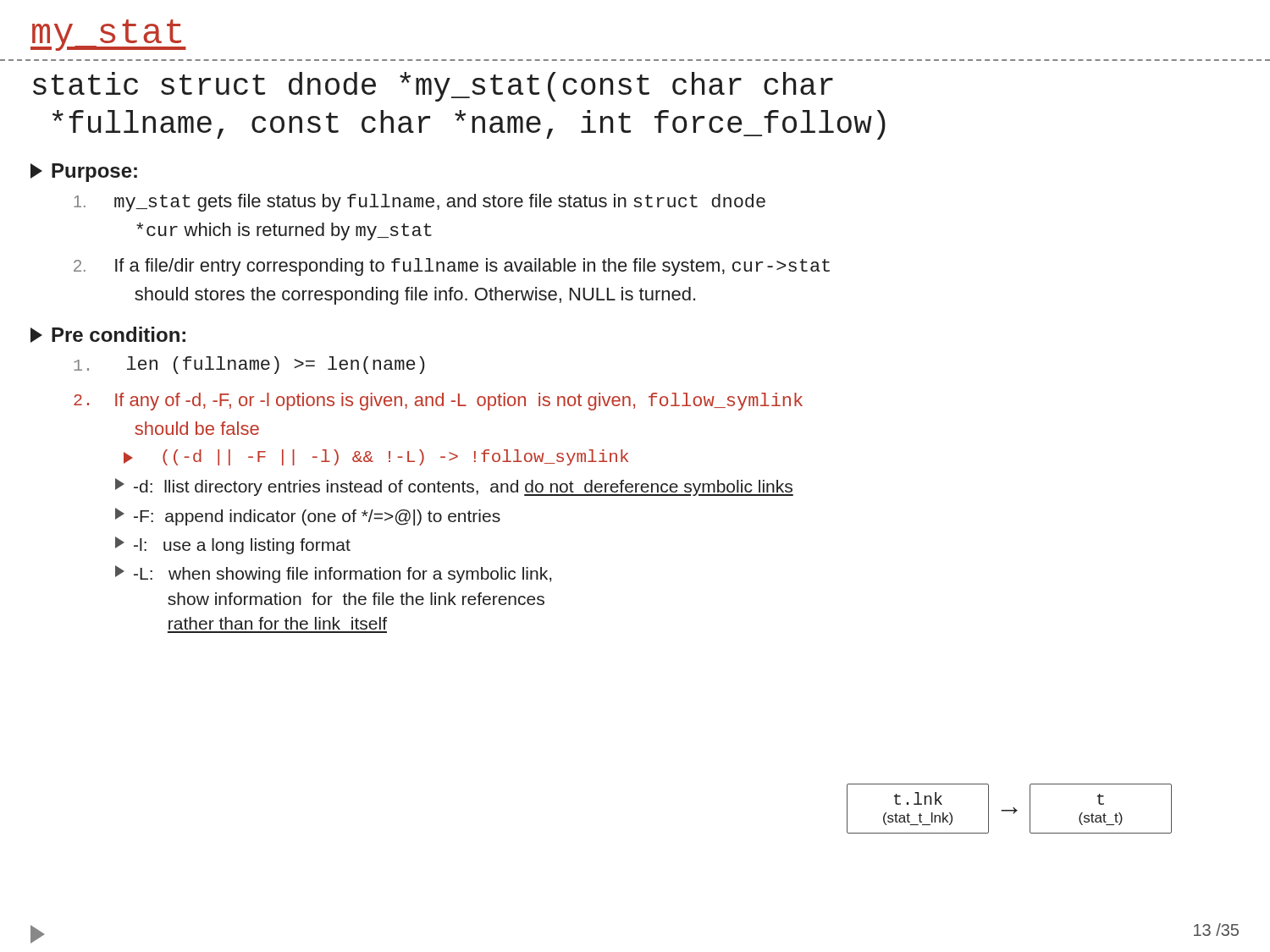The height and width of the screenshot is (952, 1270).
Task: Select the list item with the text "-F: append indicator (one of */=>@|) to"
Action: coord(308,516)
